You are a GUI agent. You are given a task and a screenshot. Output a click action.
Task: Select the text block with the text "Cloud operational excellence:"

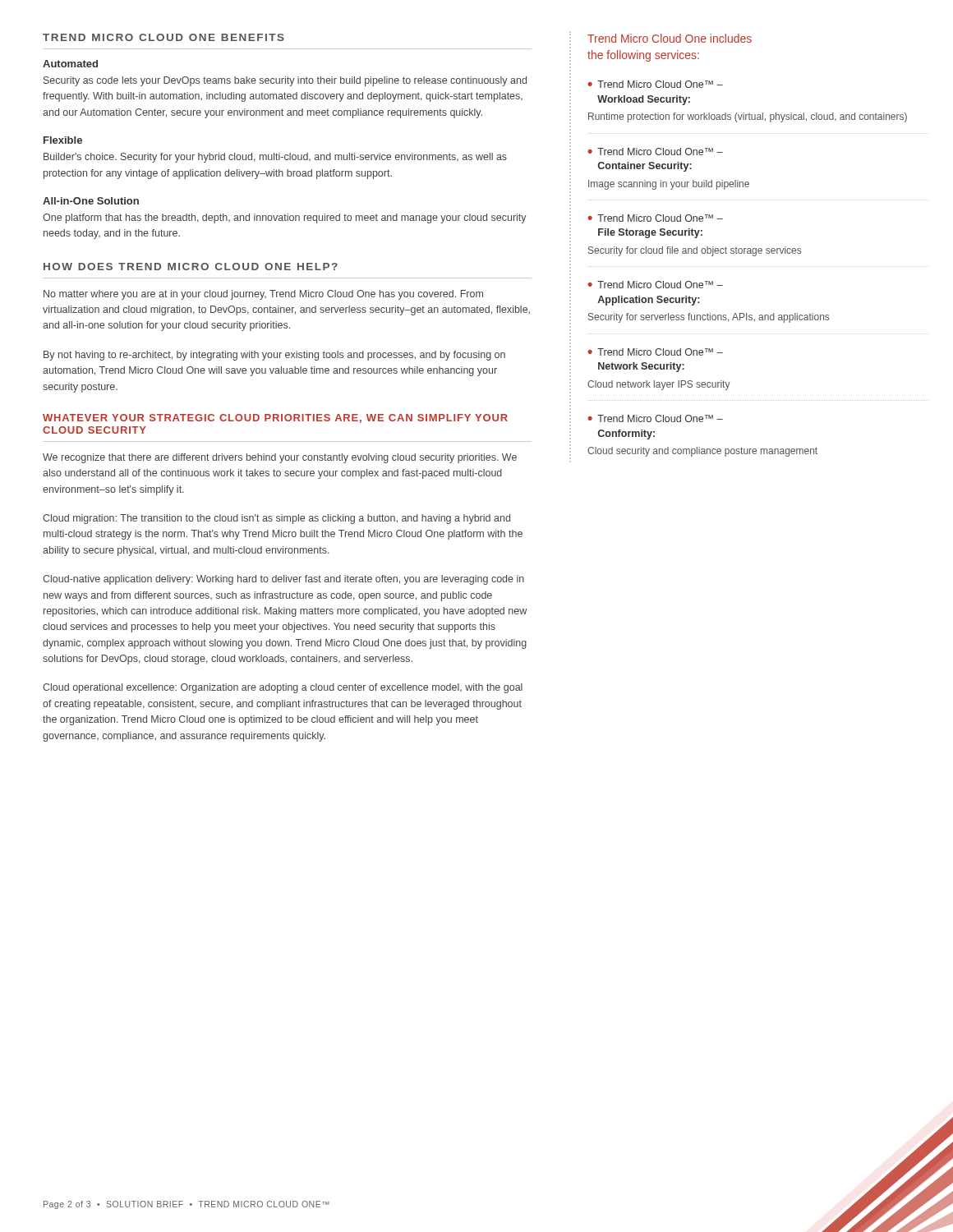click(287, 712)
